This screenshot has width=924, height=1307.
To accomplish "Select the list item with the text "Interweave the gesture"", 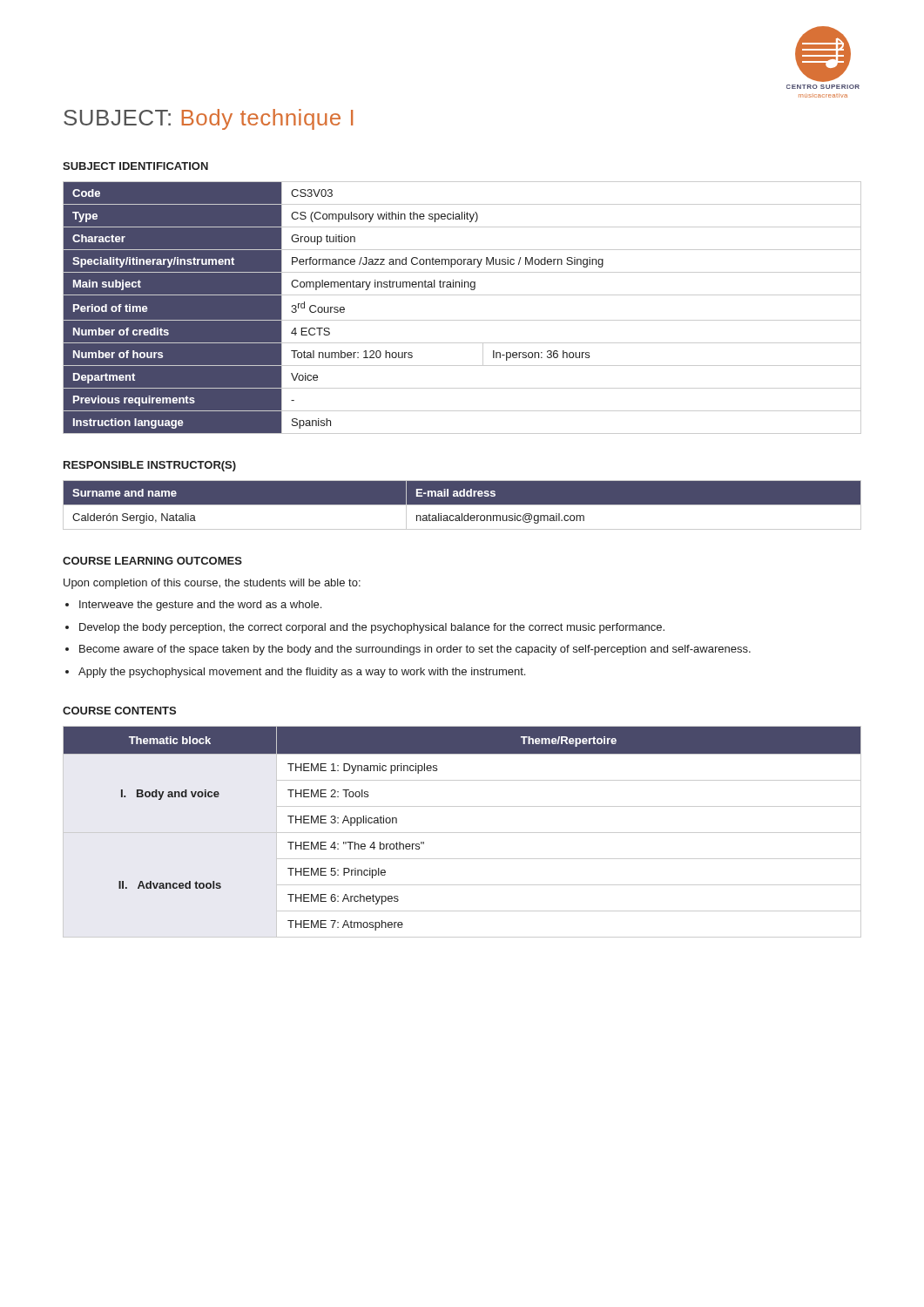I will (x=200, y=605).
